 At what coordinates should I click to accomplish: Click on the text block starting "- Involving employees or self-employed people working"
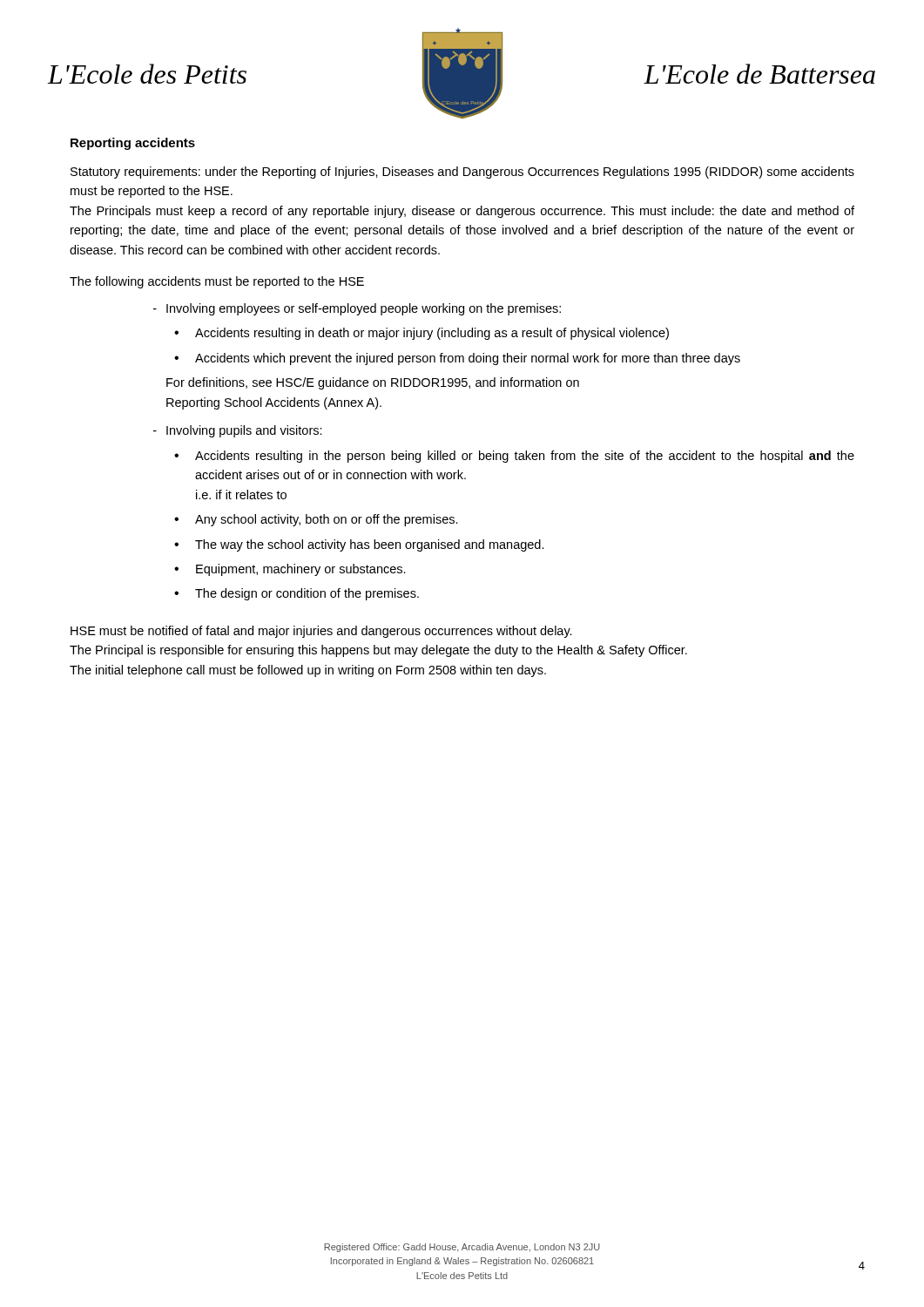click(488, 355)
